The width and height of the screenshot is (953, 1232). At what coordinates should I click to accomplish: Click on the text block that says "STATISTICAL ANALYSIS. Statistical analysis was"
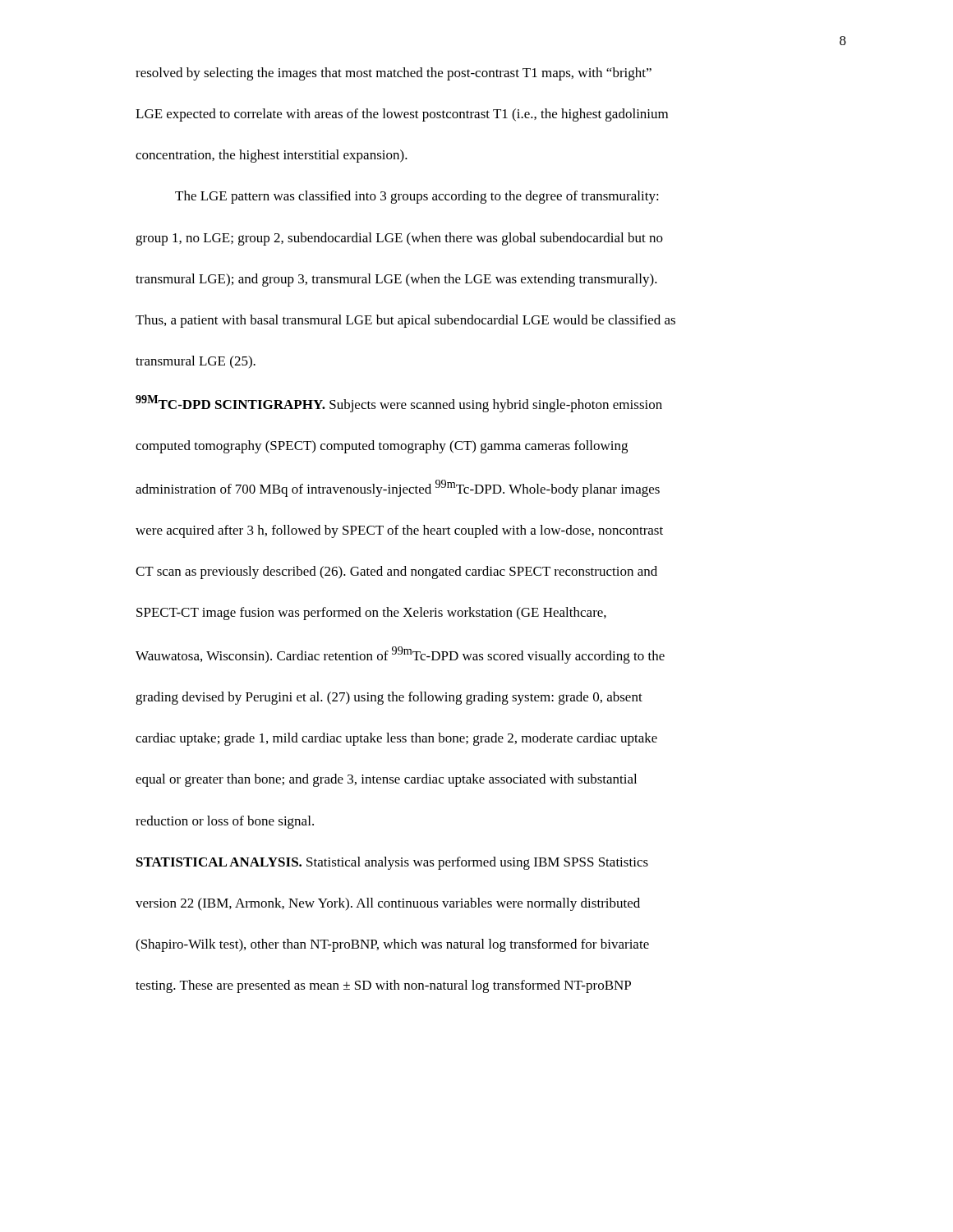coord(392,863)
